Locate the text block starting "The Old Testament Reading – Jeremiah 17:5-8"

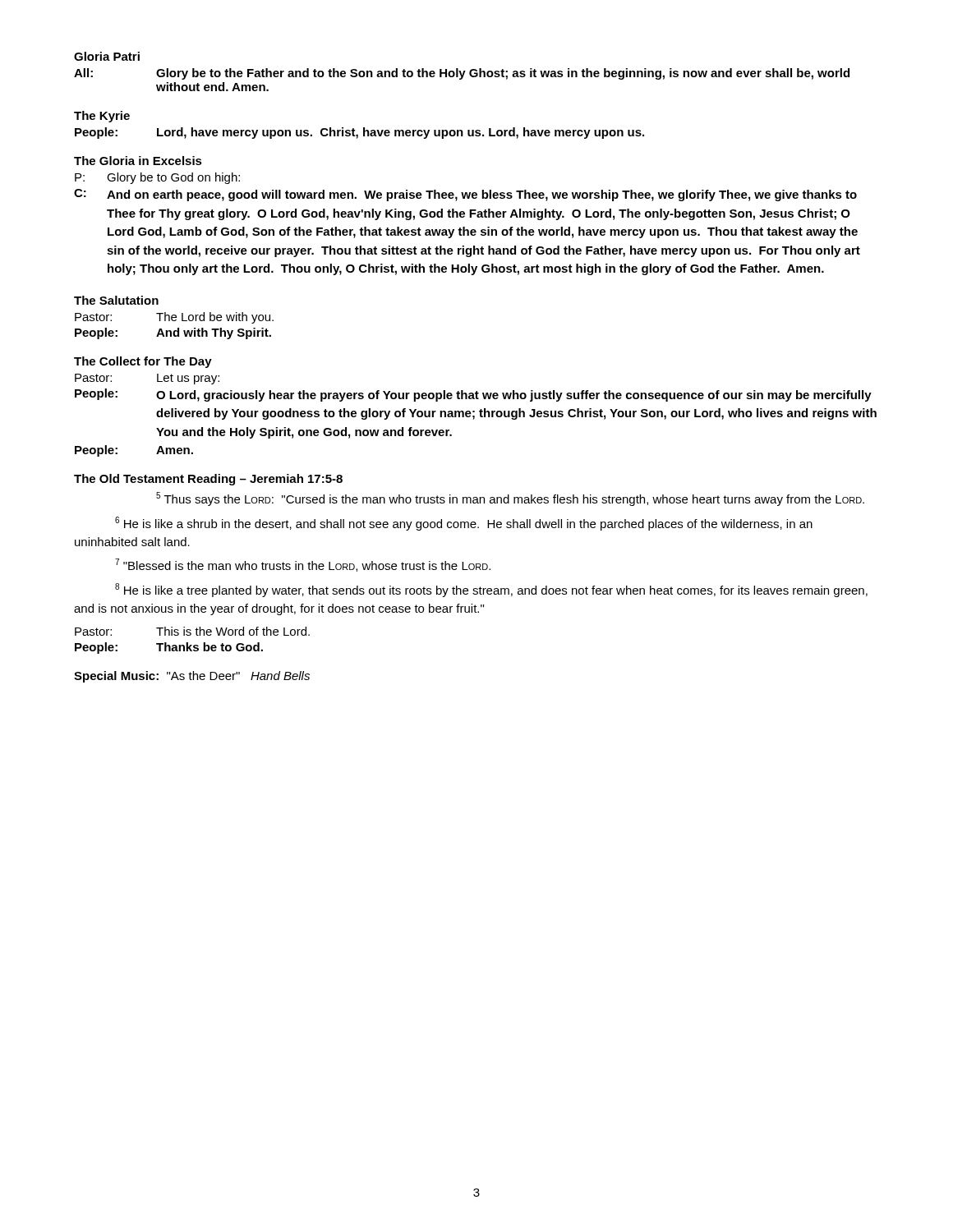click(208, 478)
